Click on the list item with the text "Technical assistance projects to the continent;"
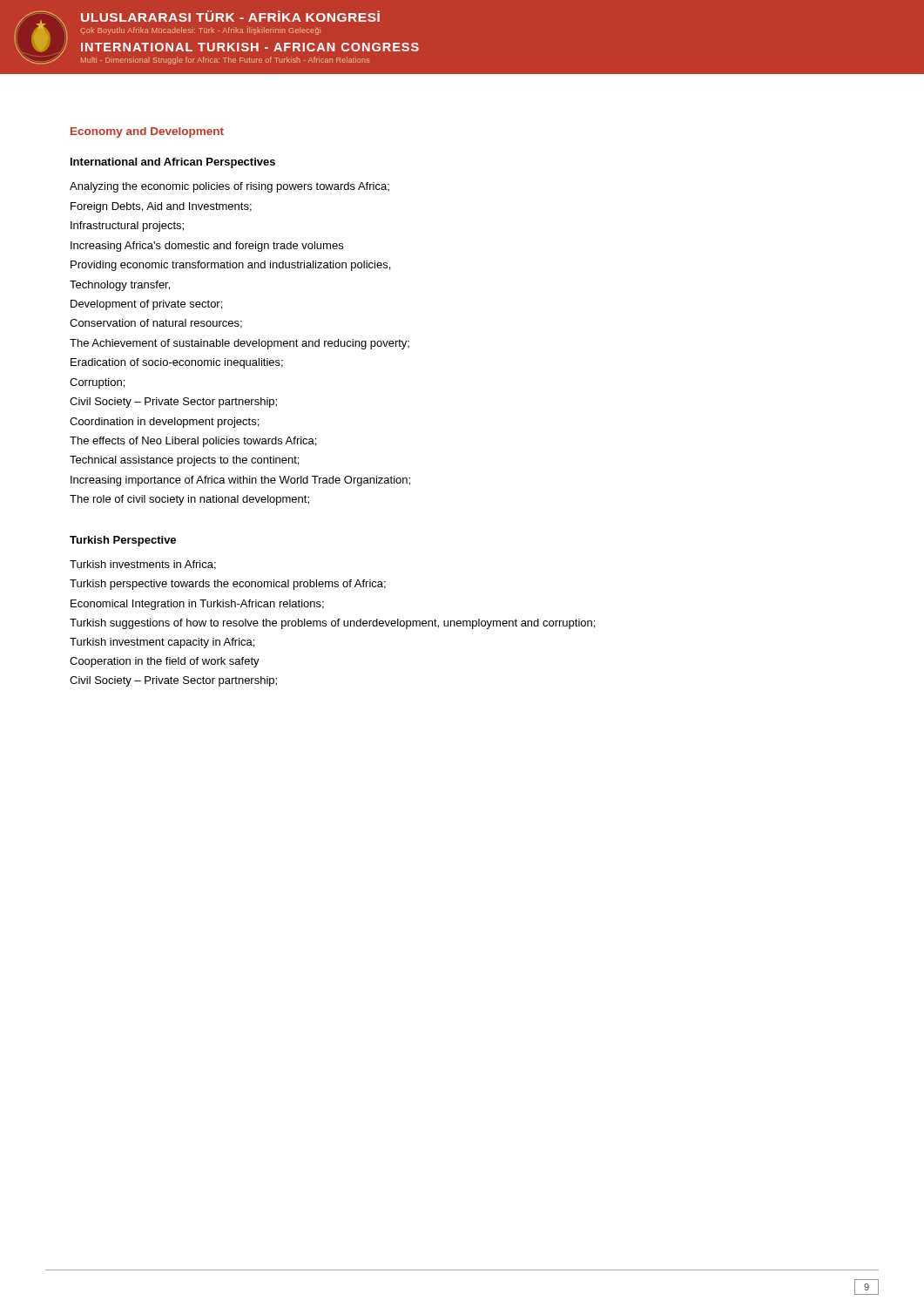 coord(185,460)
